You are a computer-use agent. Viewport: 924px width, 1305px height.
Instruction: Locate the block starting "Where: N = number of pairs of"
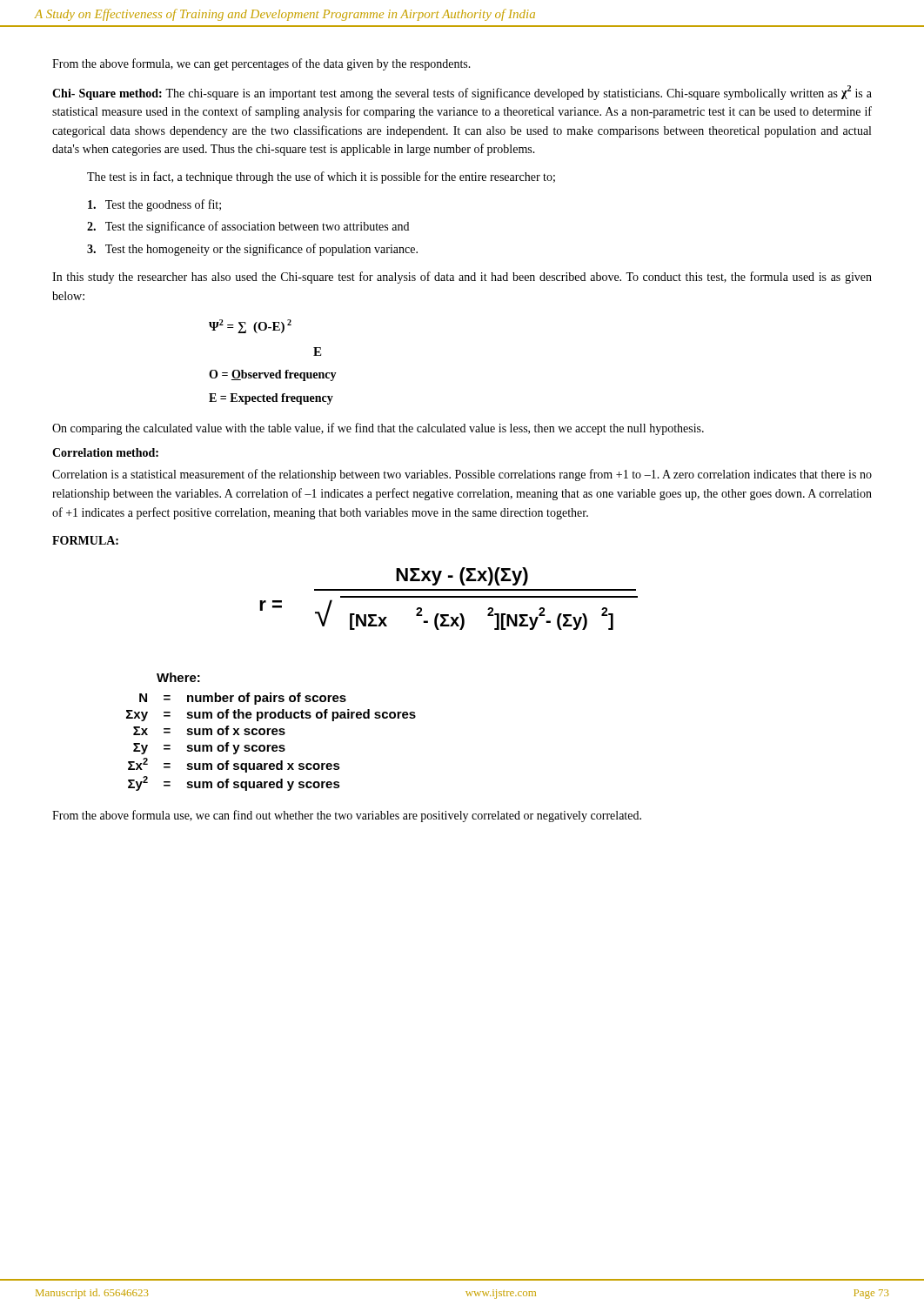(x=178, y=677)
